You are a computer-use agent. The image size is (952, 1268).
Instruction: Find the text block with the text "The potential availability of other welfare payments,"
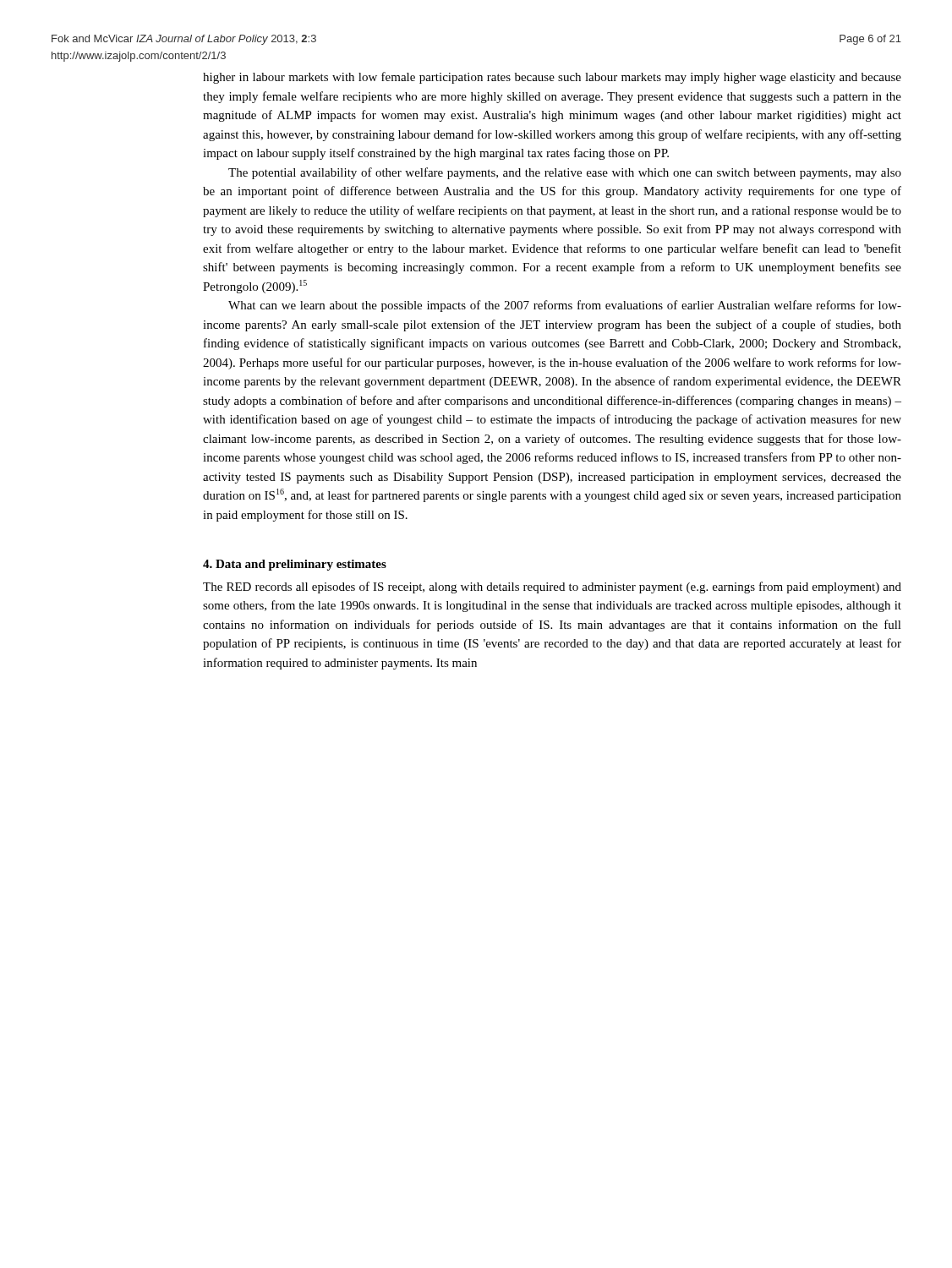[552, 229]
